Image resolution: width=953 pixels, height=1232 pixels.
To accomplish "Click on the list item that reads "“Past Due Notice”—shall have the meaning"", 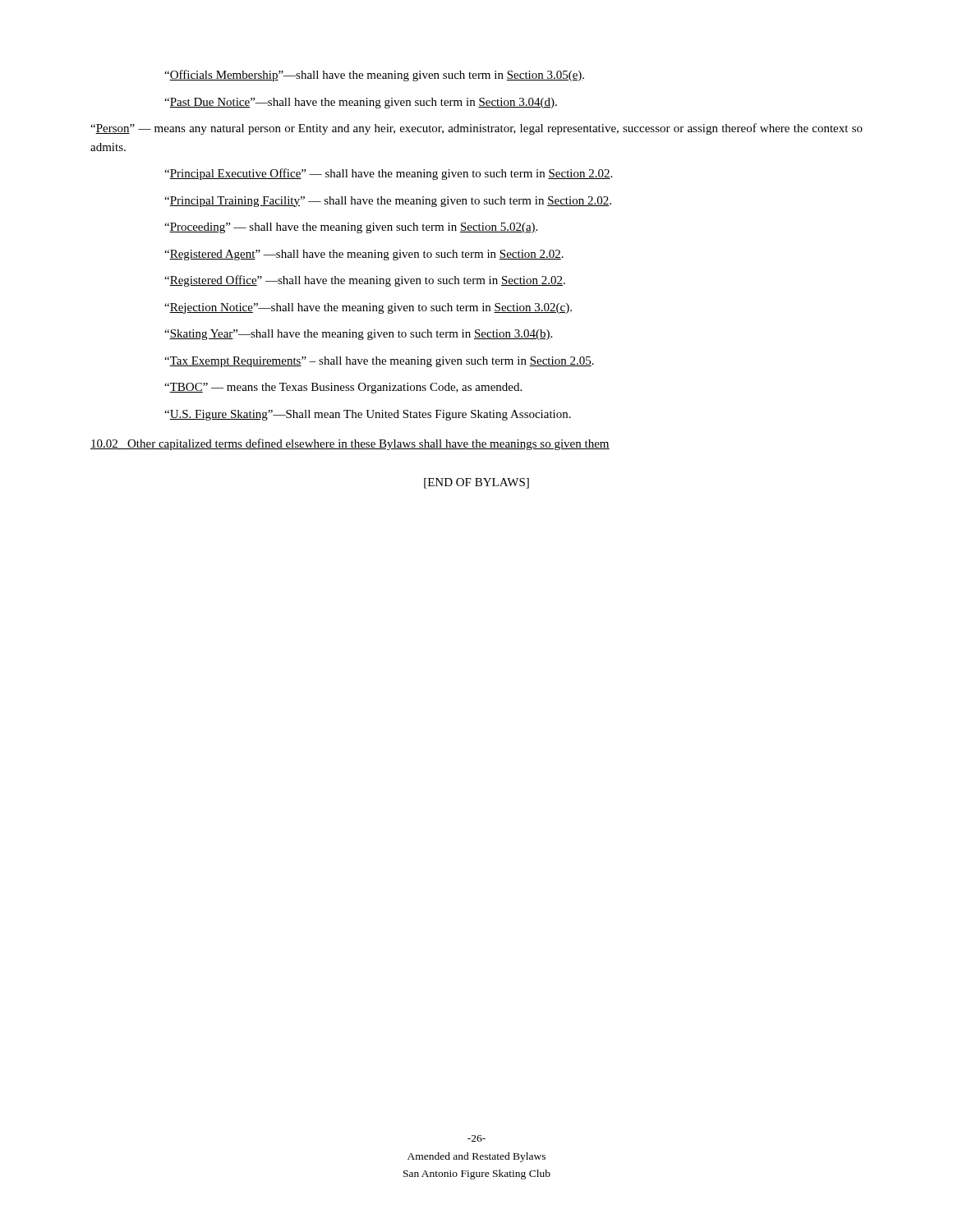I will (361, 101).
